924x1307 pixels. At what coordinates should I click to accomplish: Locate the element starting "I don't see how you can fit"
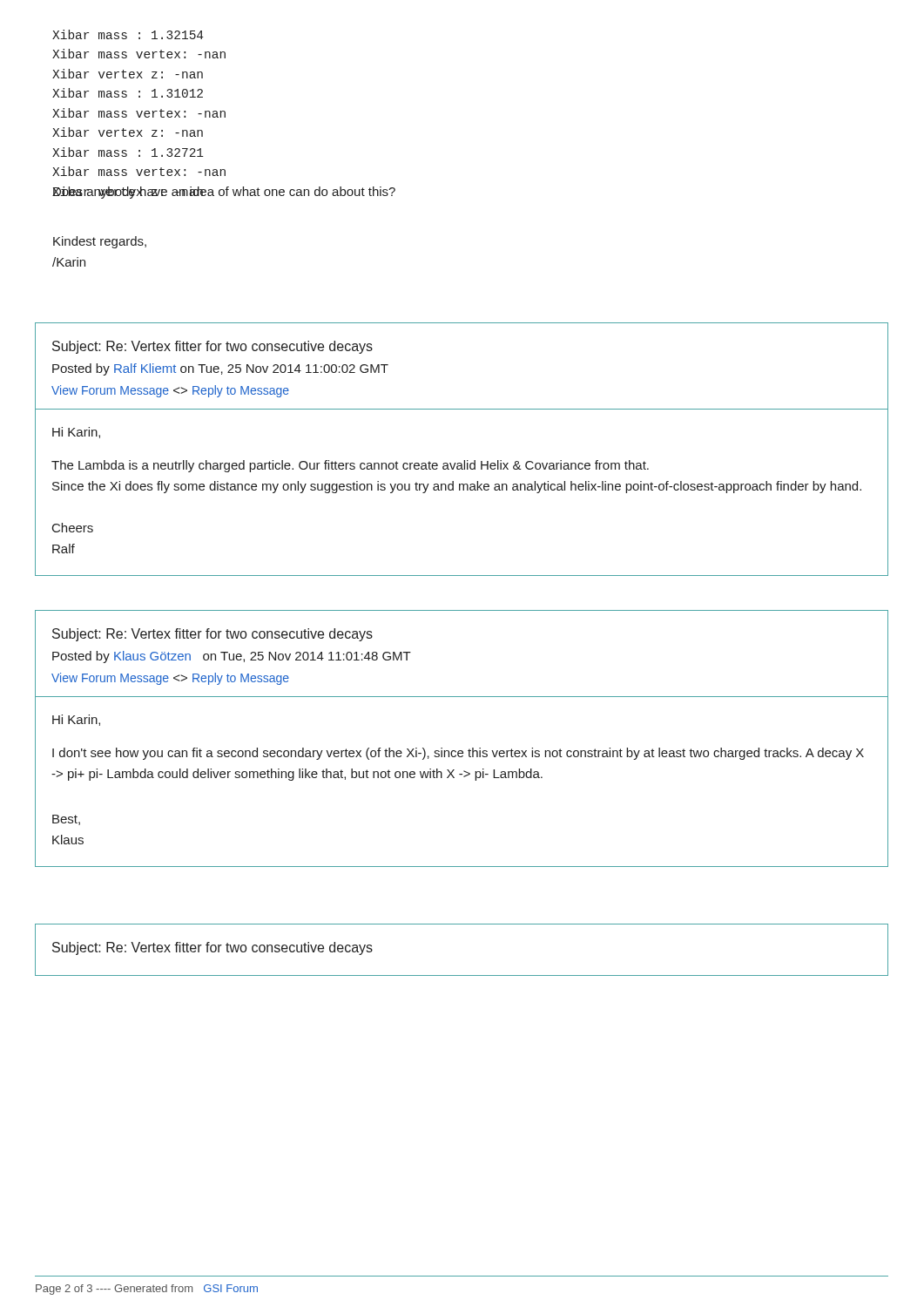(x=458, y=763)
